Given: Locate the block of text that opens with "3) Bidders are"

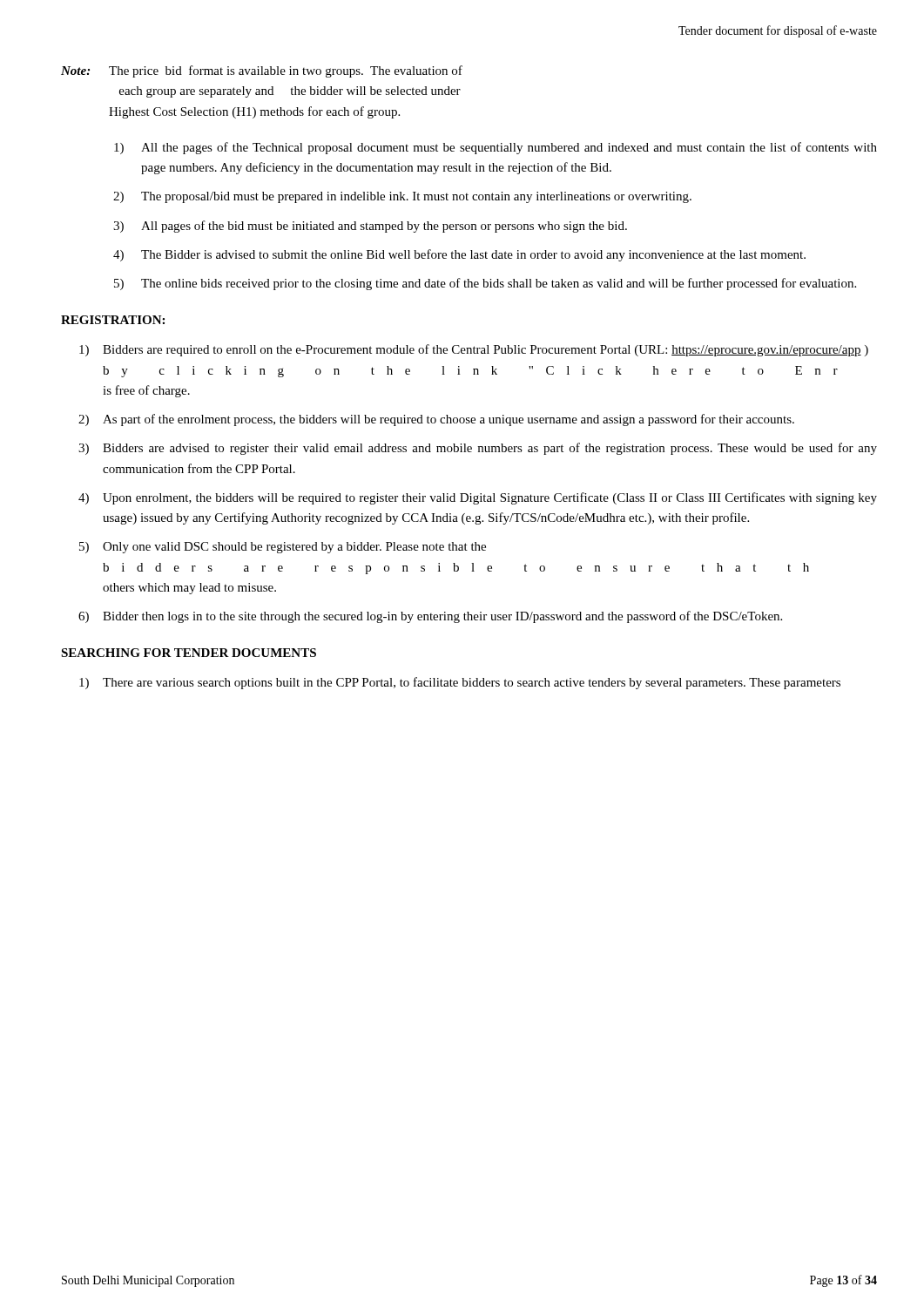Looking at the screenshot, I should [x=478, y=459].
